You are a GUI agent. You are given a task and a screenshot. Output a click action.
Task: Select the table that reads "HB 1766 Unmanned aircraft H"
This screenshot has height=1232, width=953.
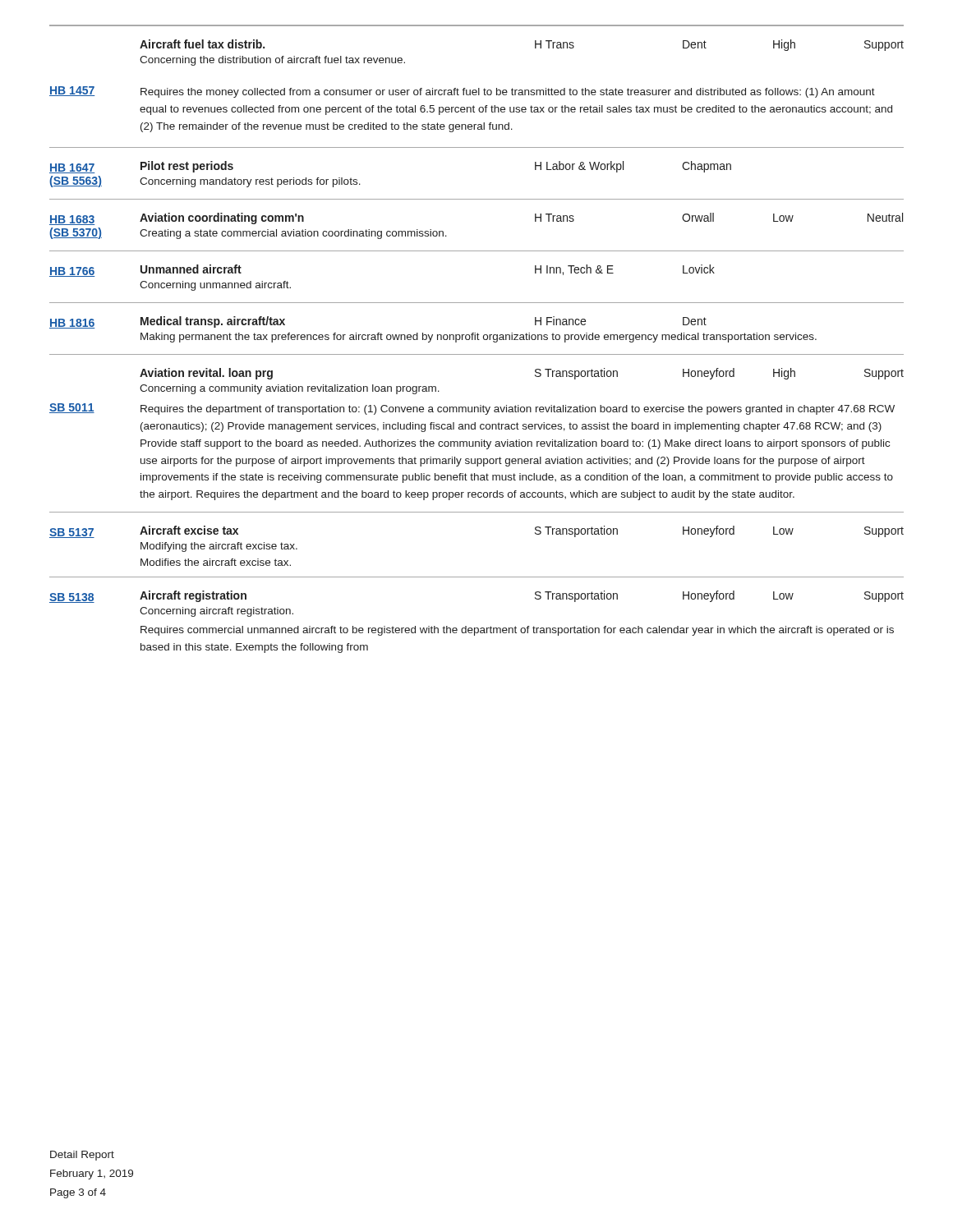(476, 276)
